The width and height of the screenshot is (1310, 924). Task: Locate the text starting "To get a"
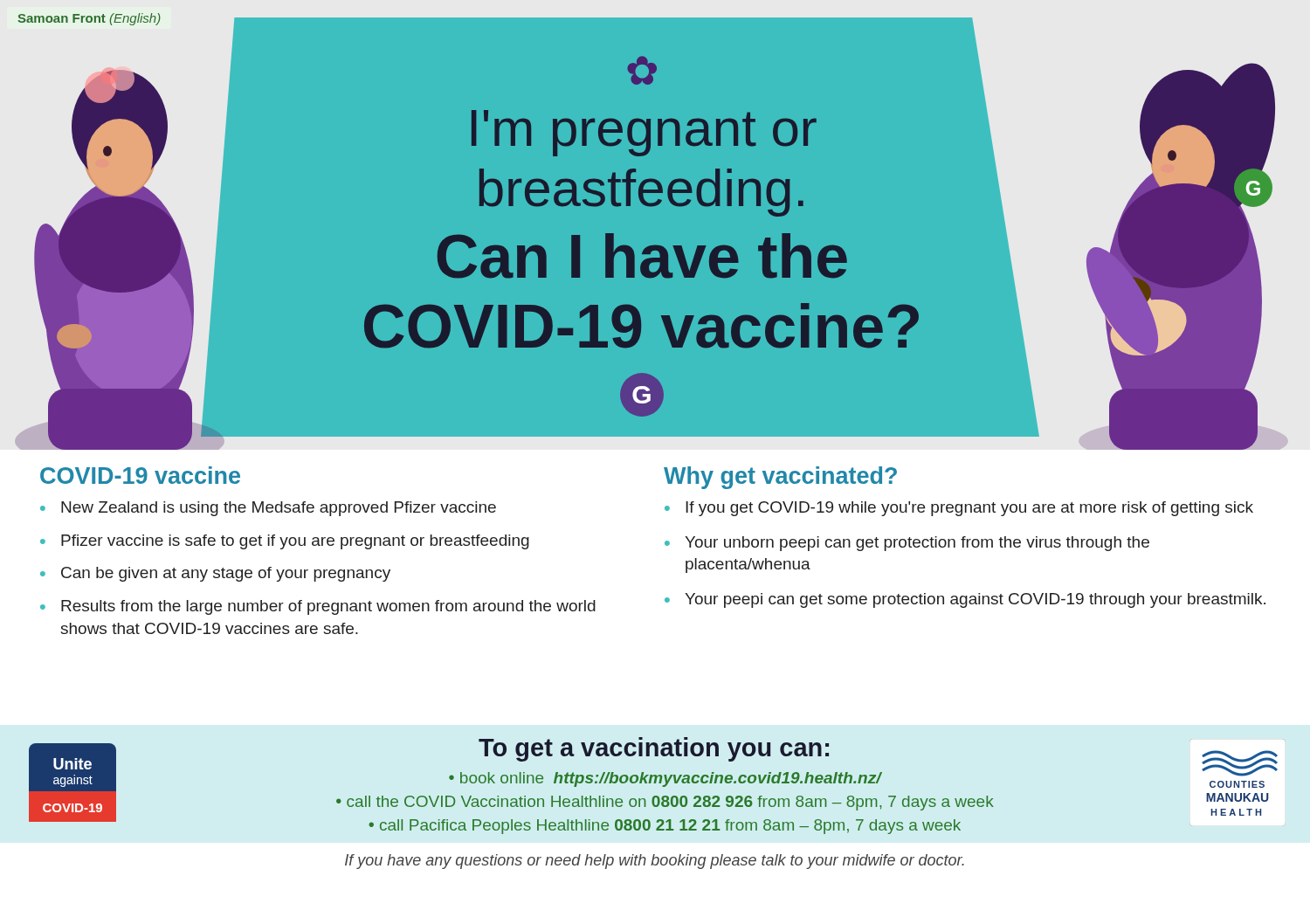[655, 747]
